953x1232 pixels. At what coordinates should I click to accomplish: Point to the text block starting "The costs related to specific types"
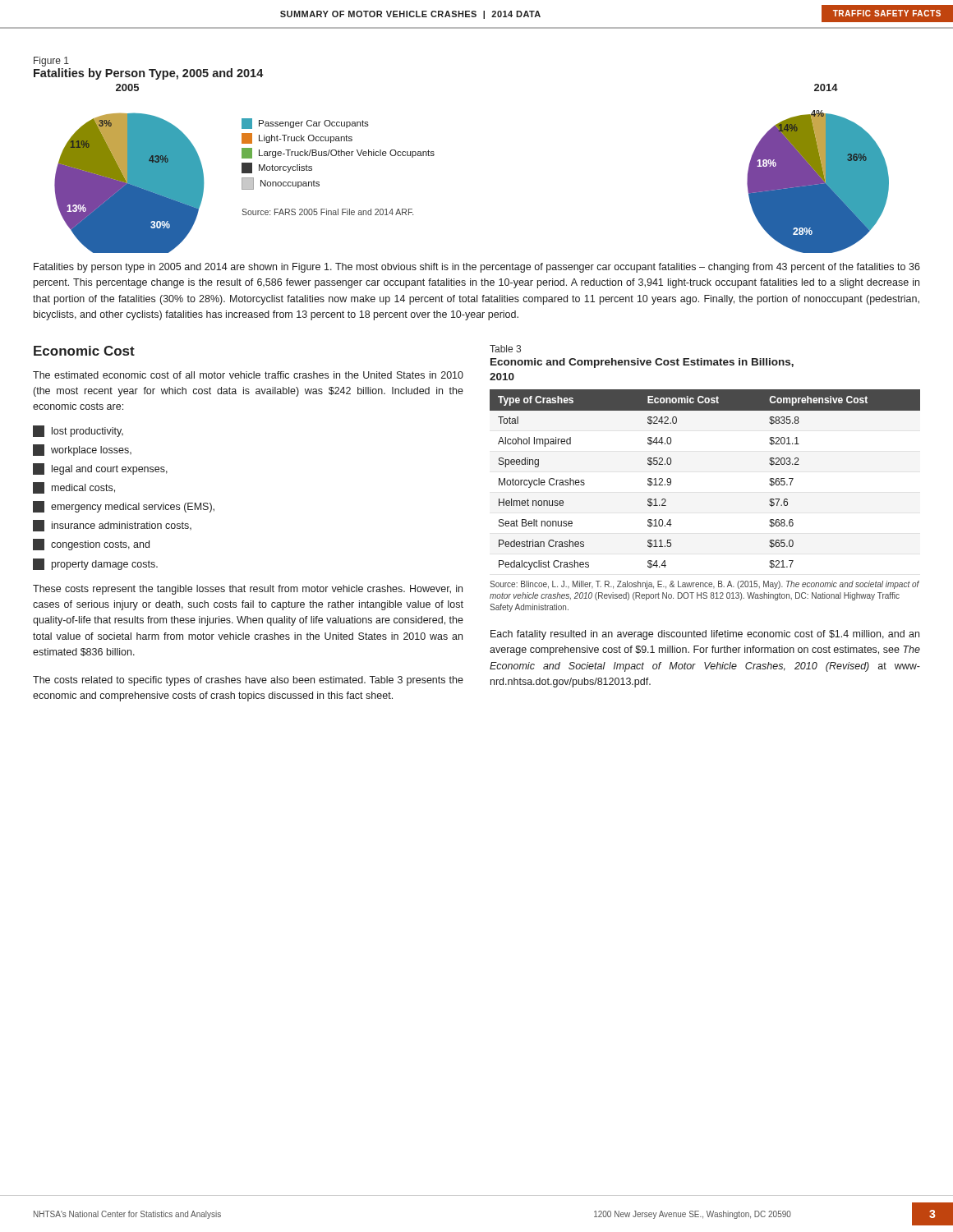coord(248,688)
